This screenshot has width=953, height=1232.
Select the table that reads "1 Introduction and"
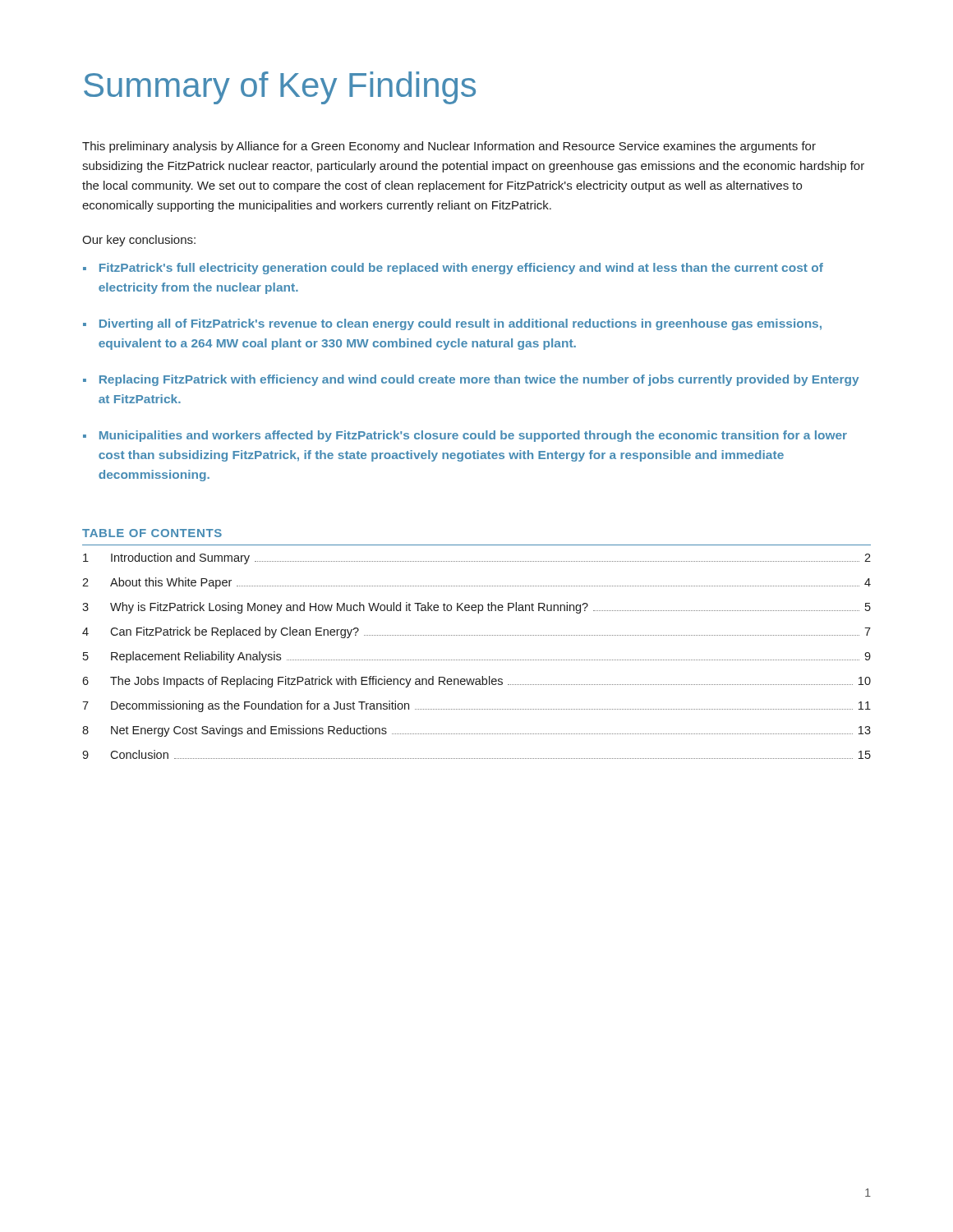click(476, 657)
